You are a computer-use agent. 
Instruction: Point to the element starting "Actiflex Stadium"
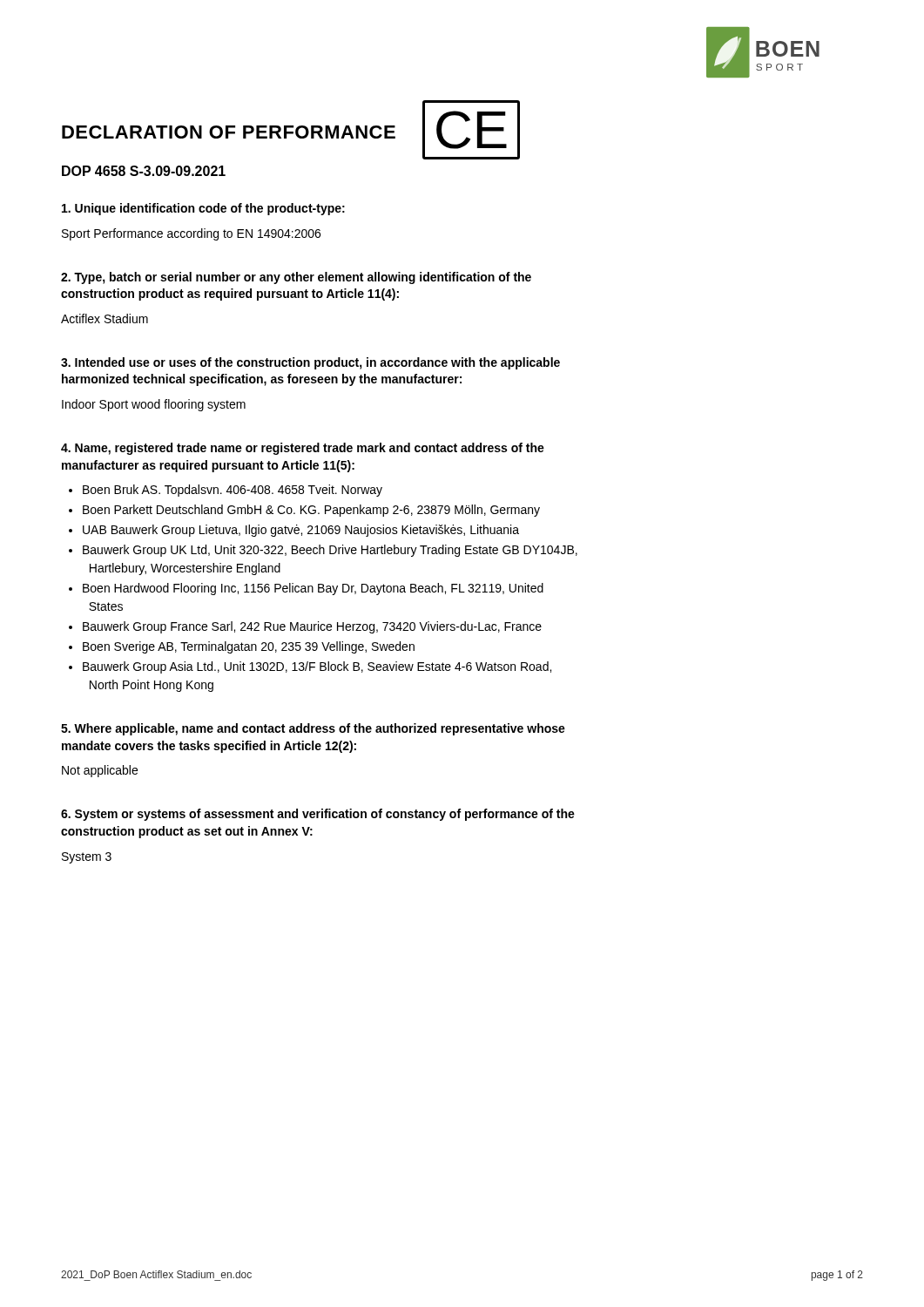(x=105, y=319)
